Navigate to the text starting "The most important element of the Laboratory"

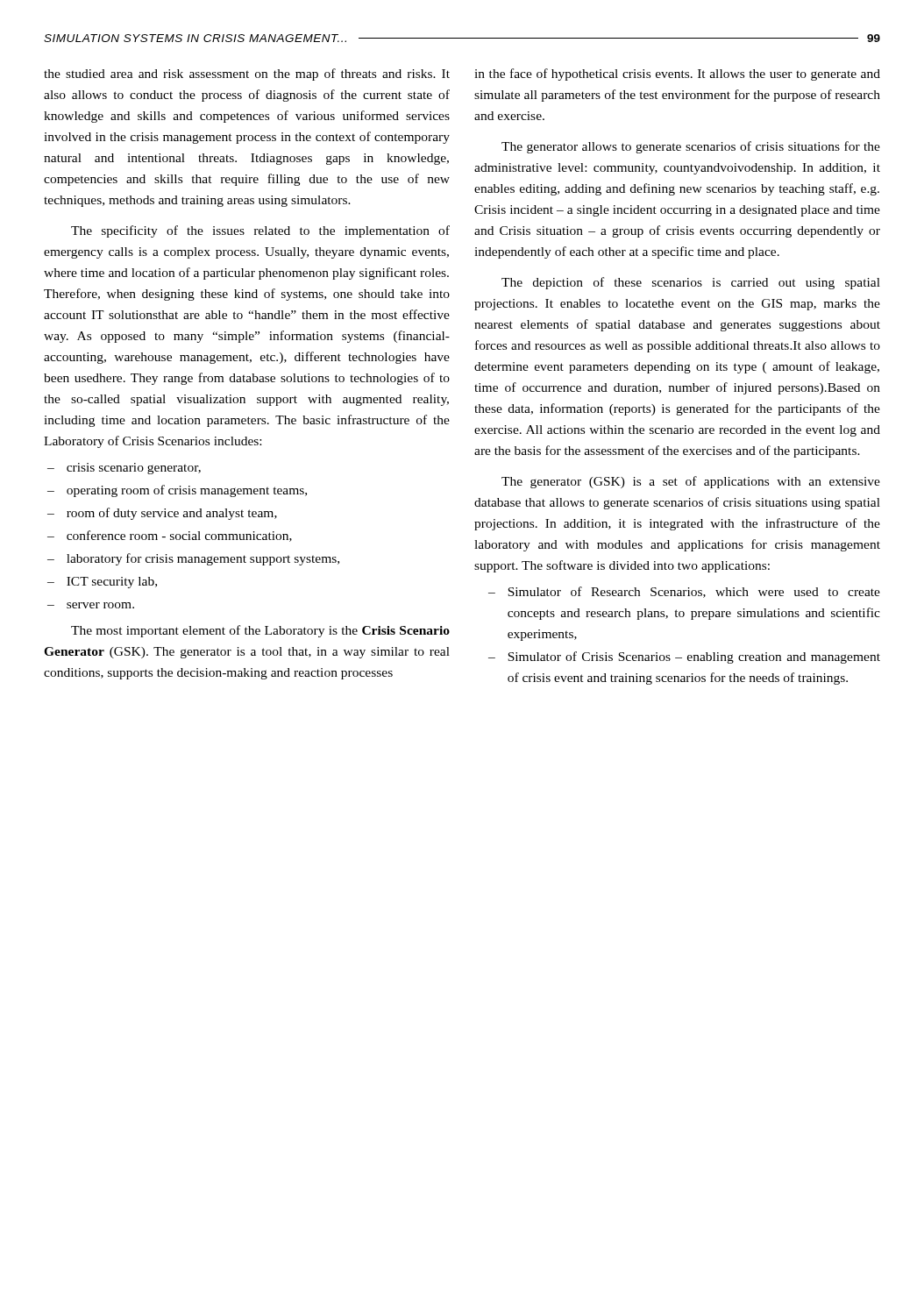(x=247, y=652)
